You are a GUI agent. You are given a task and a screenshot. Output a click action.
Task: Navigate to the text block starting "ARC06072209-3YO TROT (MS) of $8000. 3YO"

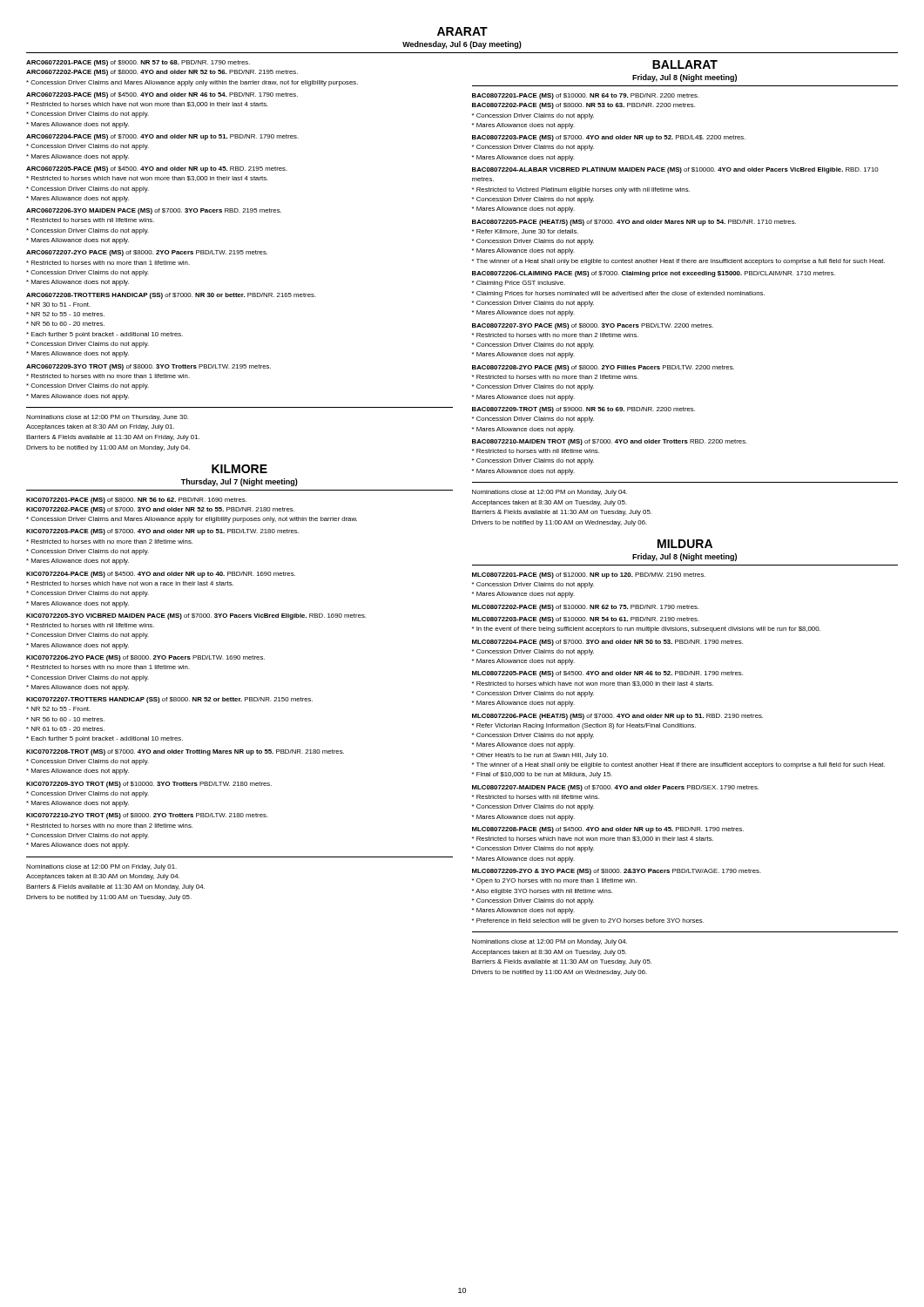149,381
